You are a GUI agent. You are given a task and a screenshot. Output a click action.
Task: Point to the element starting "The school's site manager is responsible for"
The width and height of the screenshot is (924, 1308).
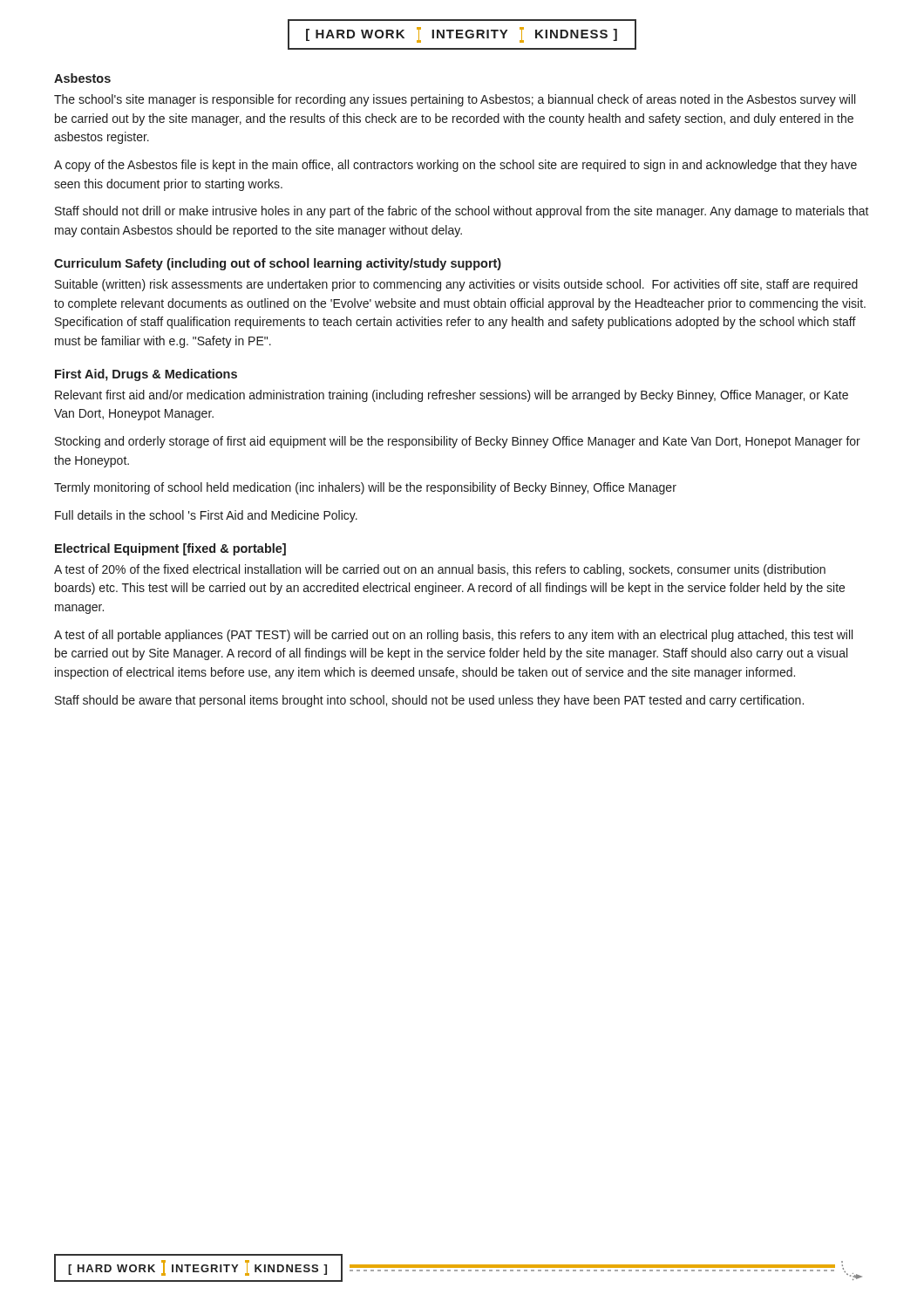coord(455,118)
